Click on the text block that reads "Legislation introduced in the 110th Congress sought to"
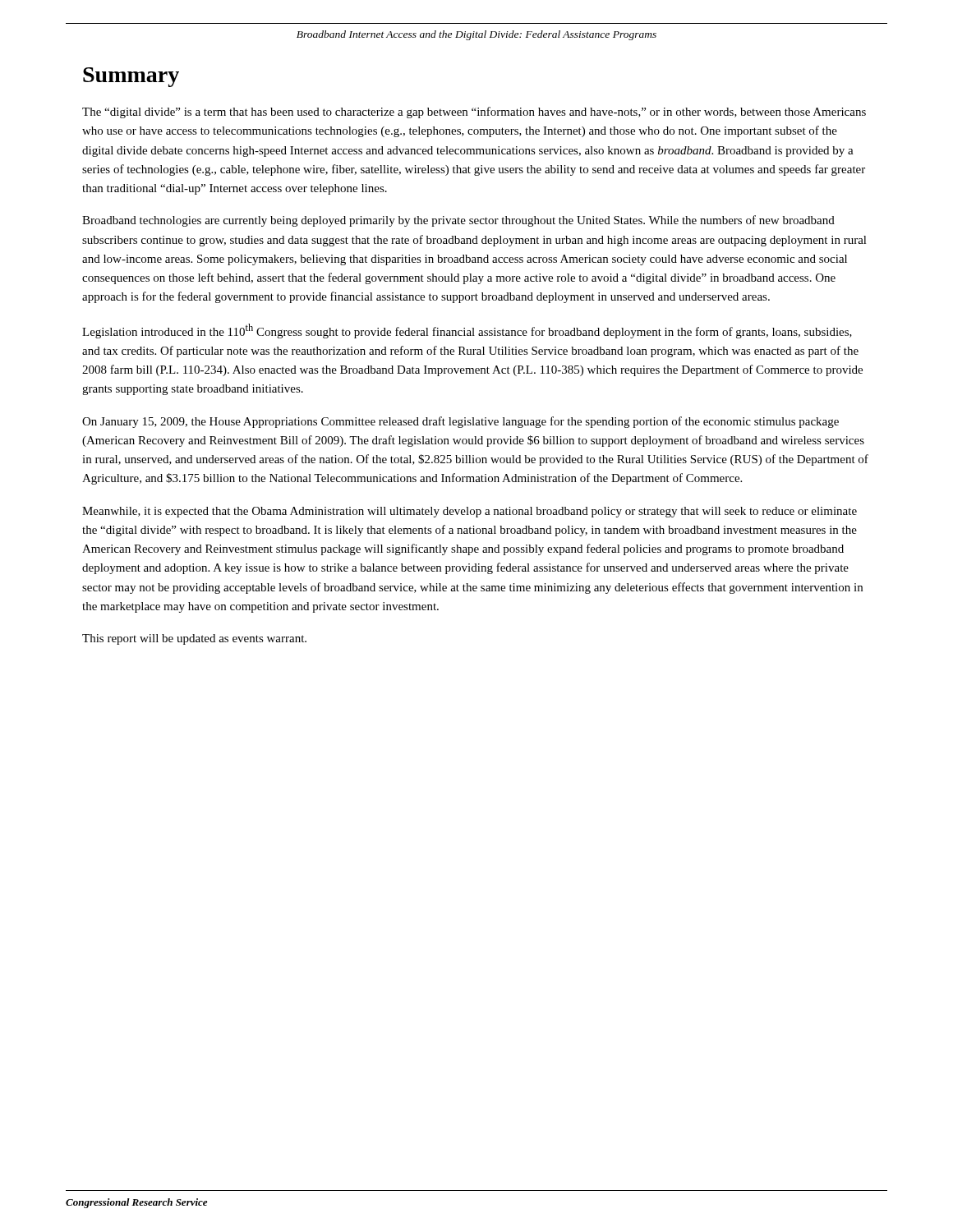 click(x=473, y=358)
